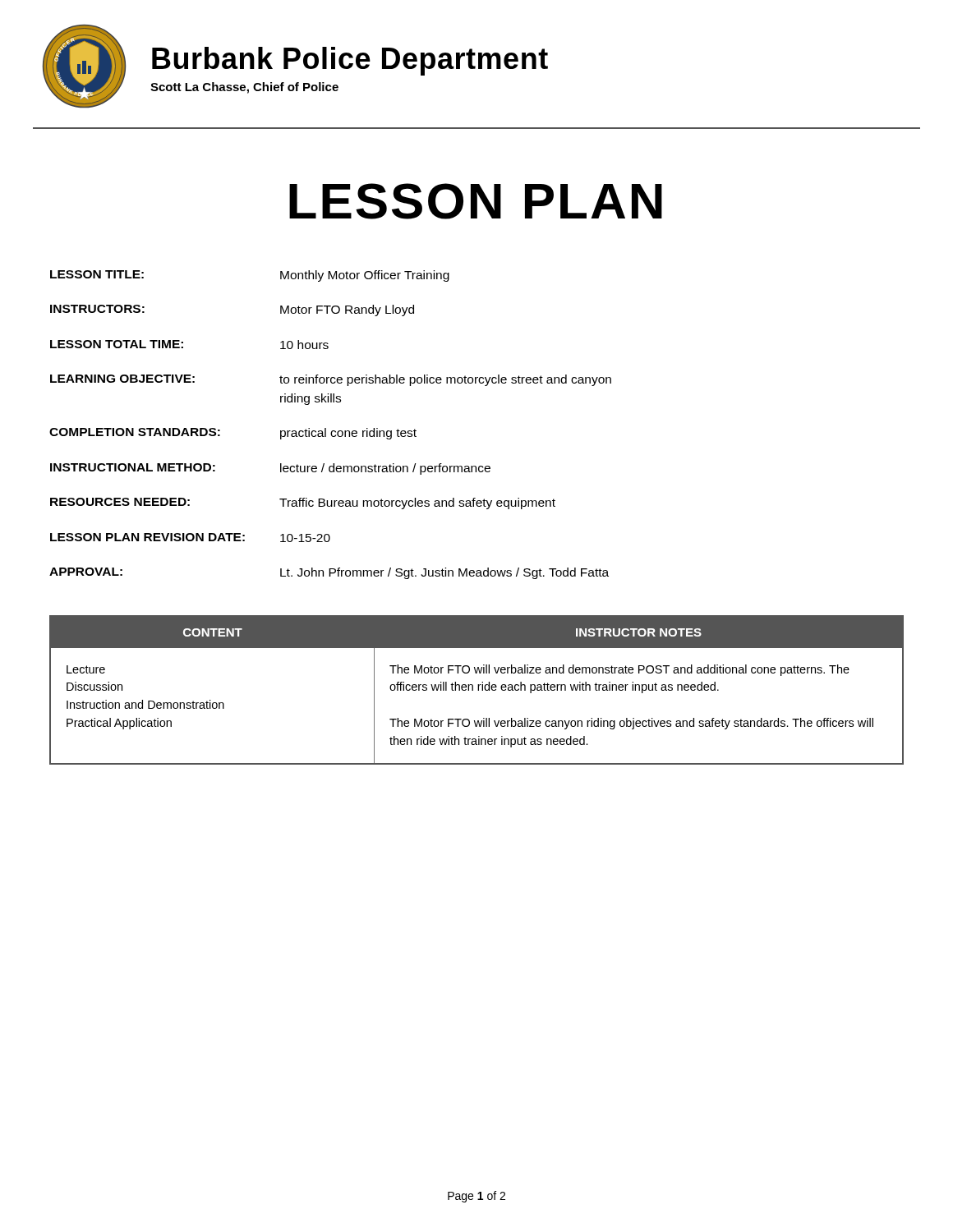Select the text starting "RESOURCES NEEDED: Traffic Bureau motorcycles"
The height and width of the screenshot is (1232, 953).
pos(302,503)
